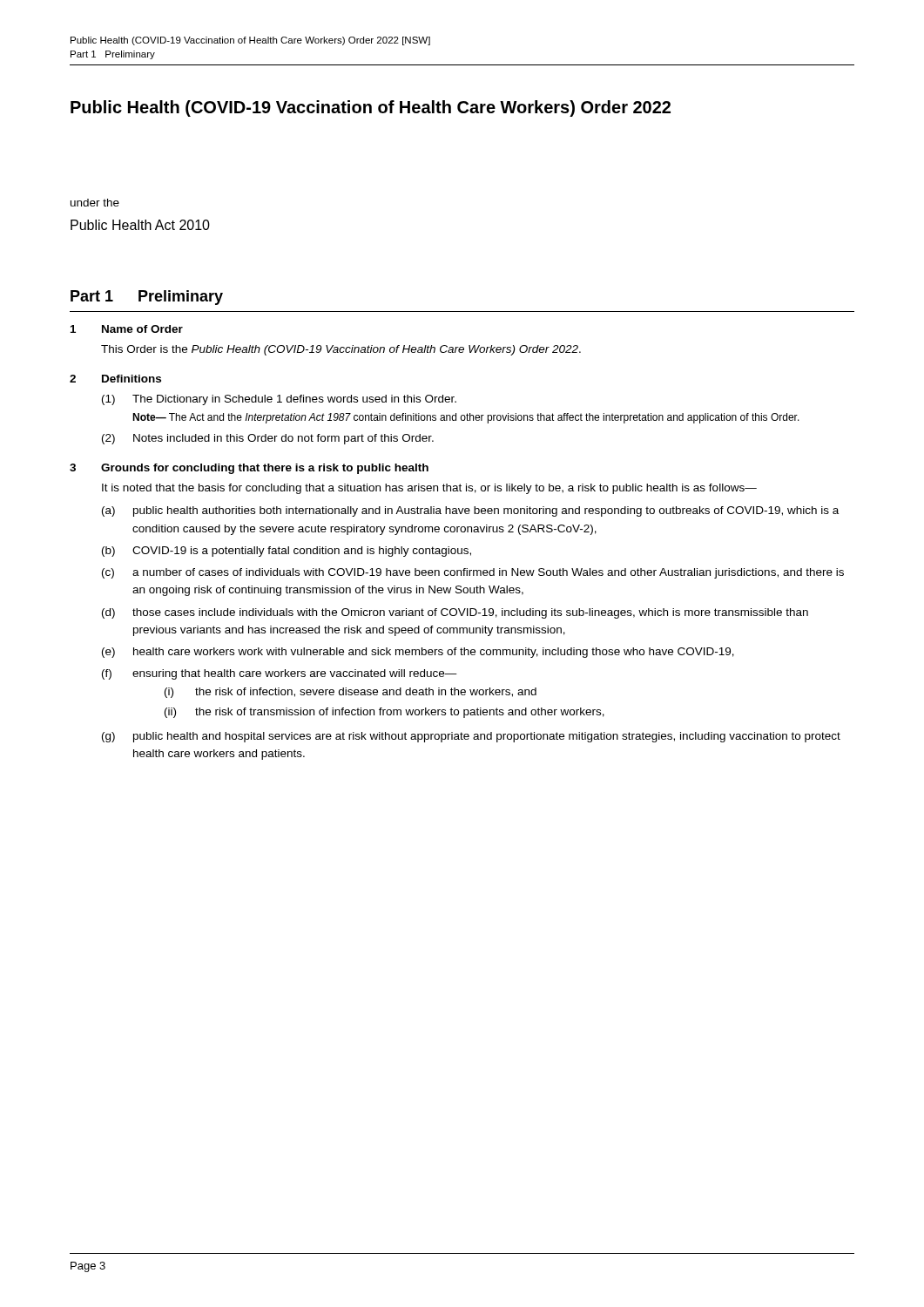The width and height of the screenshot is (924, 1307).
Task: Find the region starting "(a) public health authorities"
Action: coord(478,520)
